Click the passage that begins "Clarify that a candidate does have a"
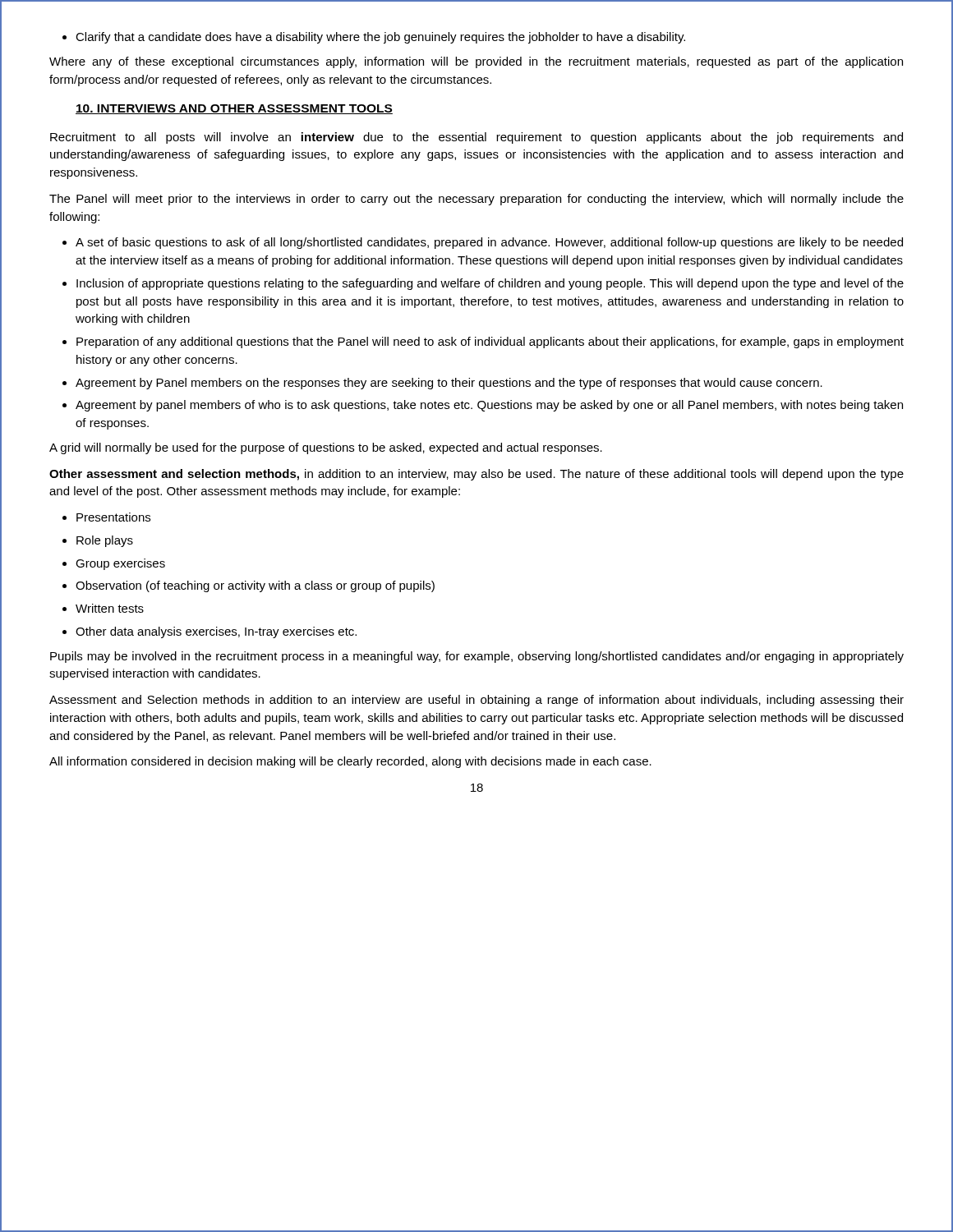 coord(490,37)
